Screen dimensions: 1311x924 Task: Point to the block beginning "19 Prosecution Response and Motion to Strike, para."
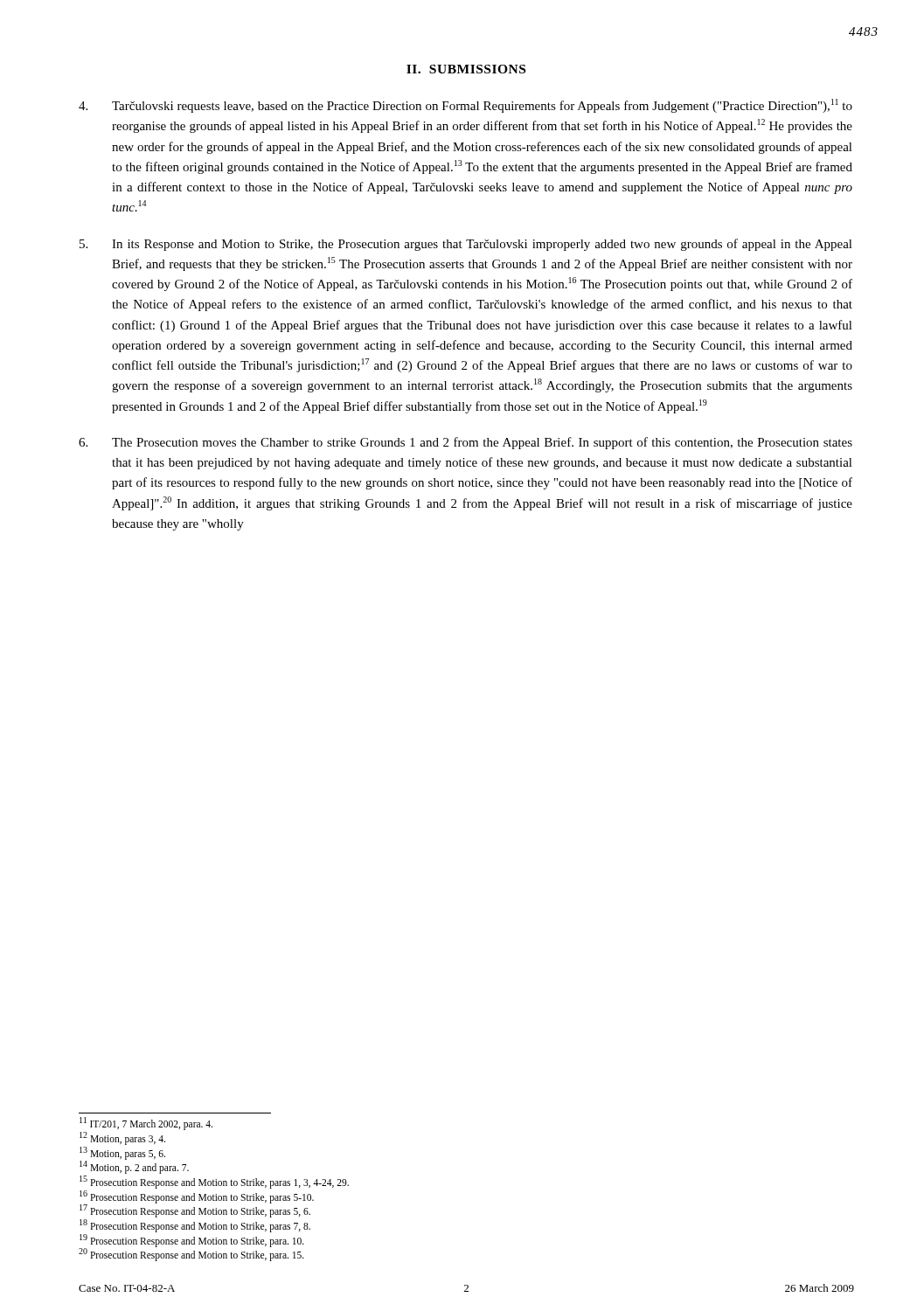click(191, 1240)
